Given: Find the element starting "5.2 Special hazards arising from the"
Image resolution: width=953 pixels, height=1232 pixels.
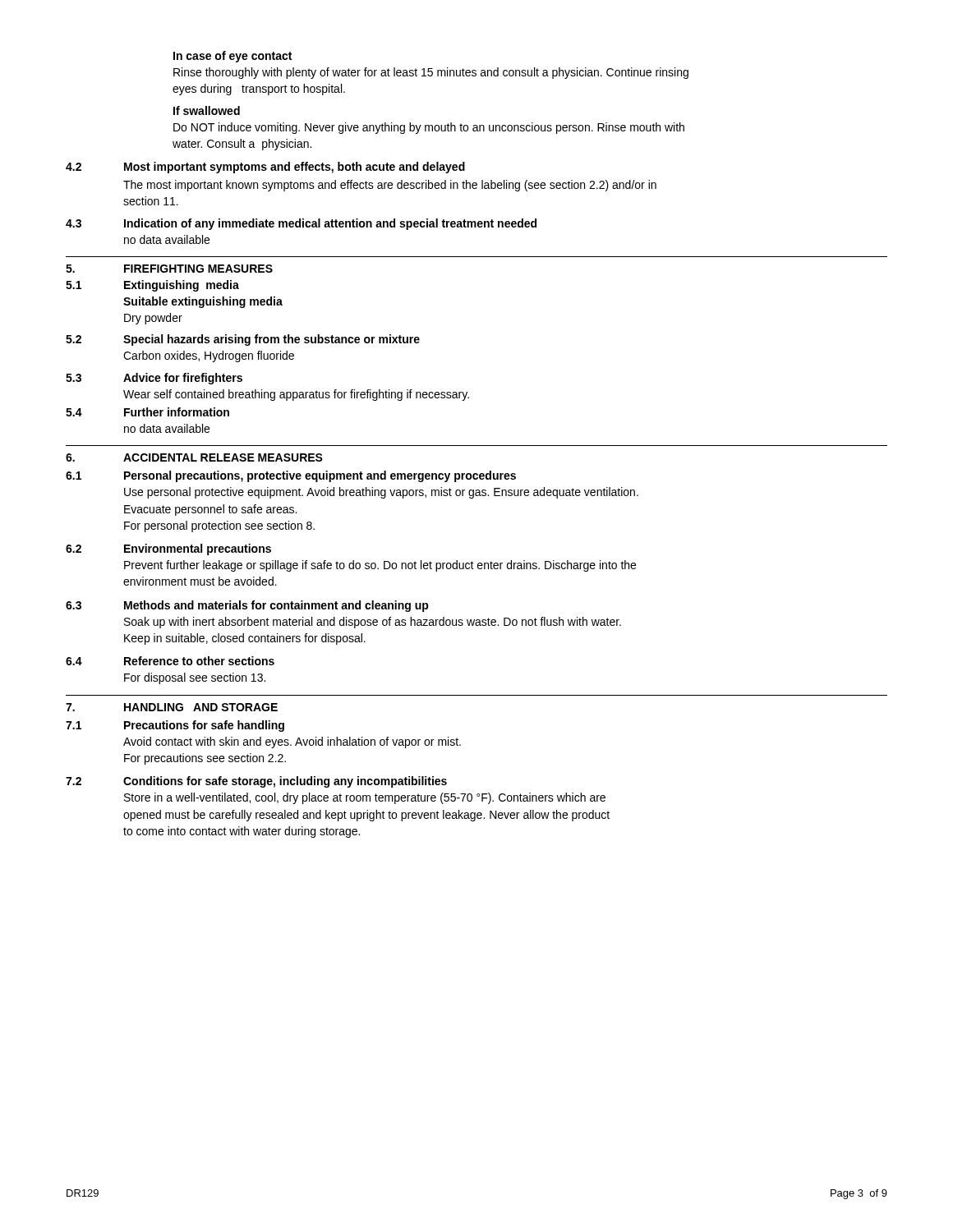Looking at the screenshot, I should (243, 339).
